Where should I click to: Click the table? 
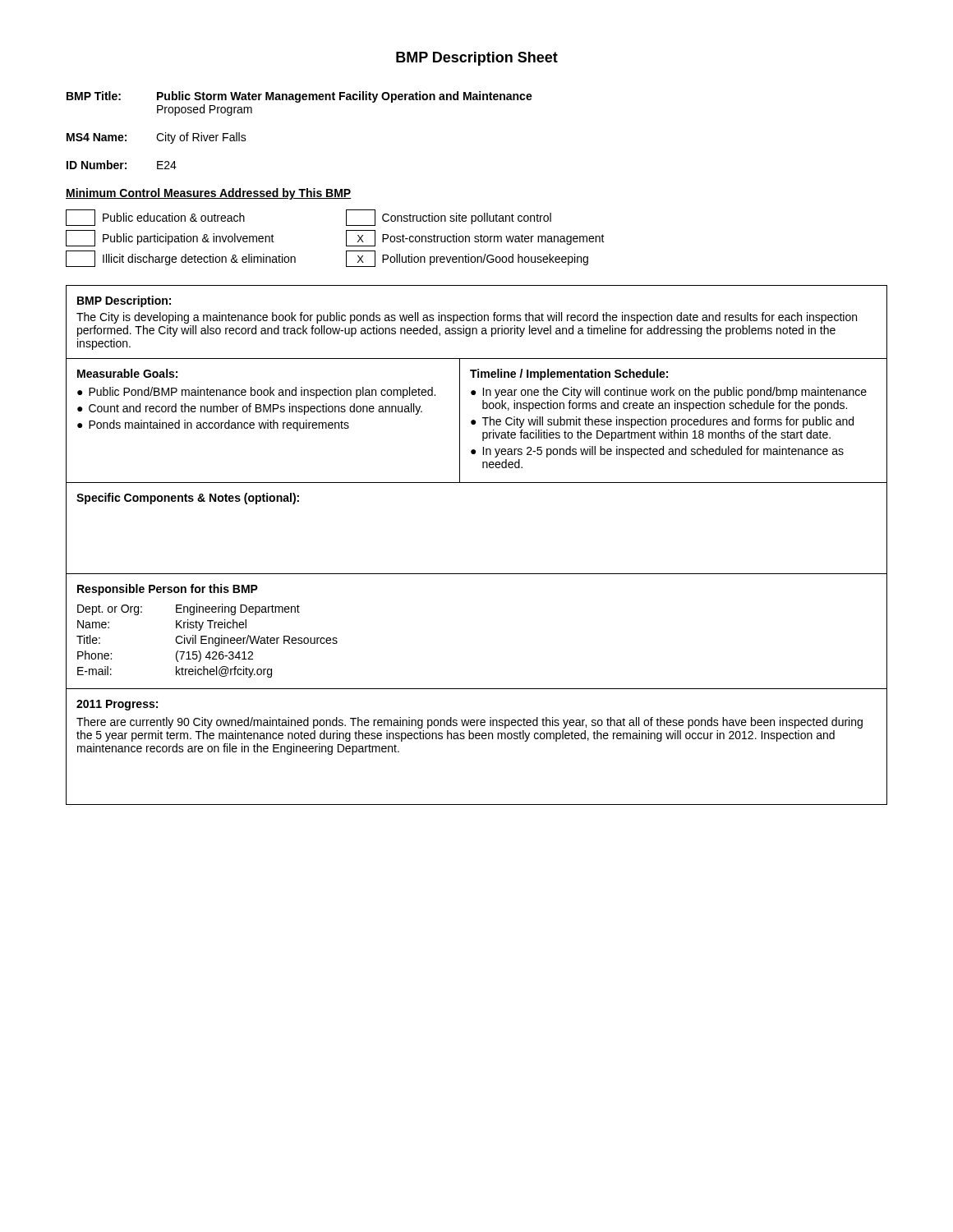476,238
